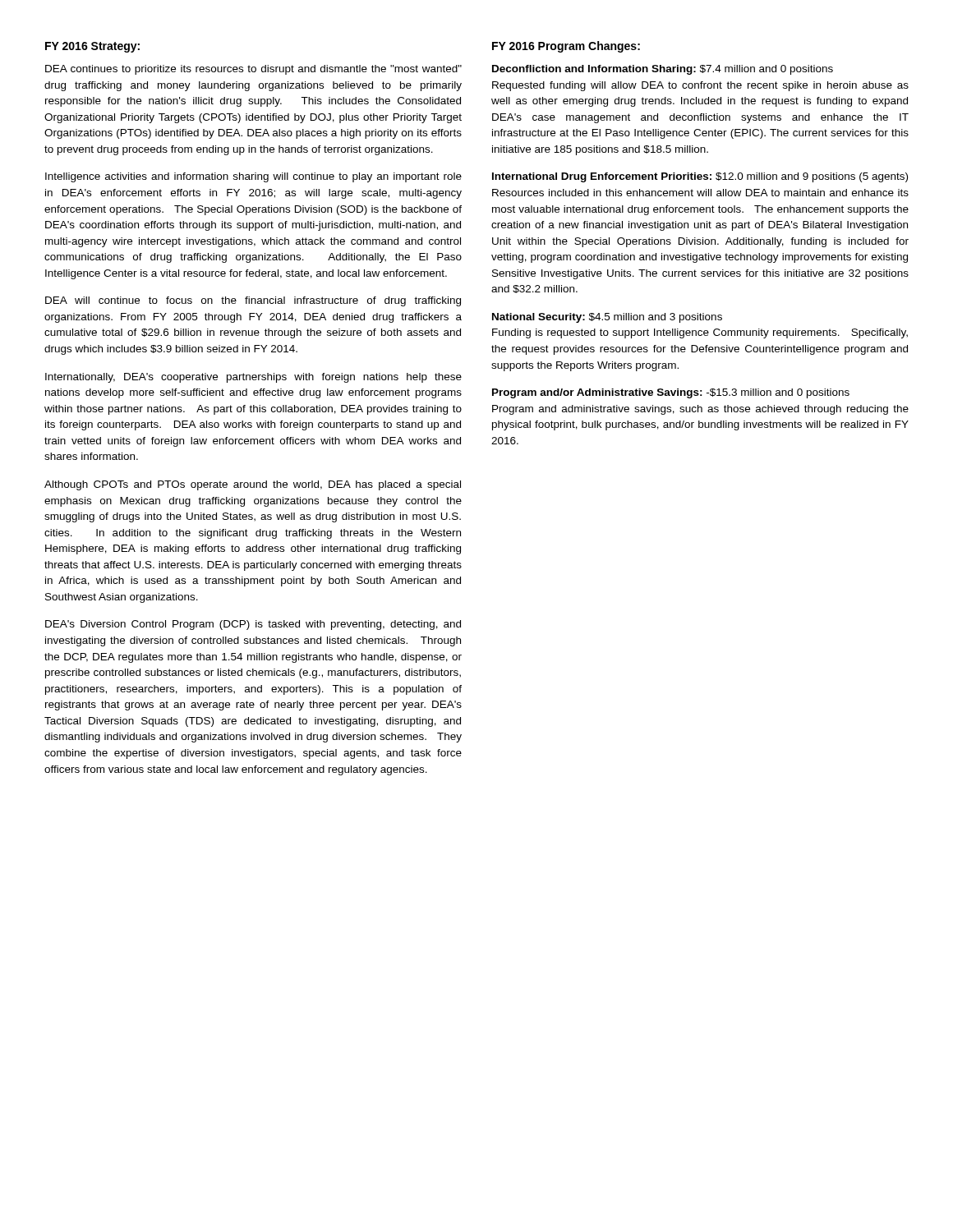This screenshot has height=1232, width=953.
Task: Find the text block starting "Program and/or Administrative"
Action: tap(700, 416)
